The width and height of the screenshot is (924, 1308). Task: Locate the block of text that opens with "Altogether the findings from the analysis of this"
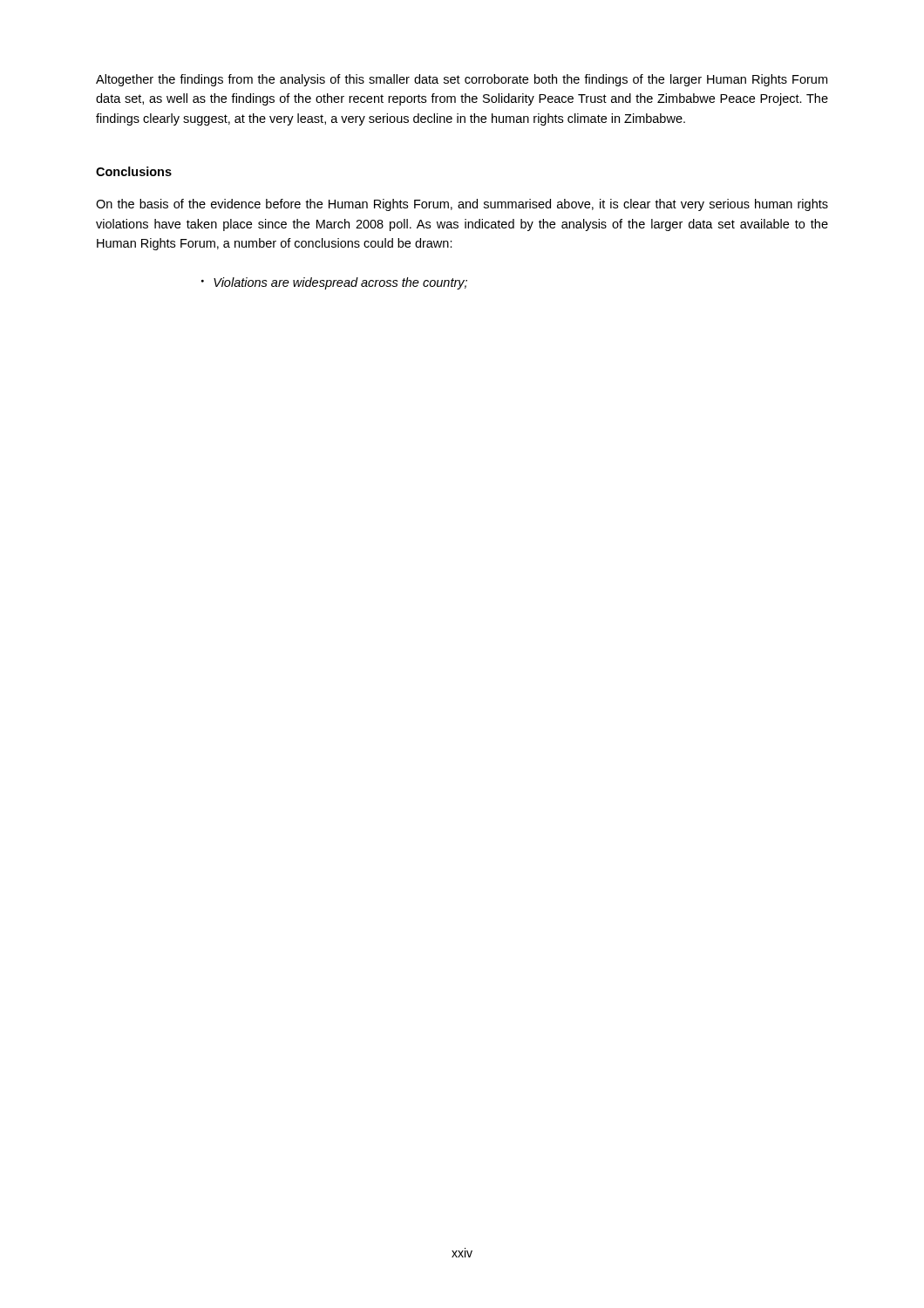(x=462, y=99)
